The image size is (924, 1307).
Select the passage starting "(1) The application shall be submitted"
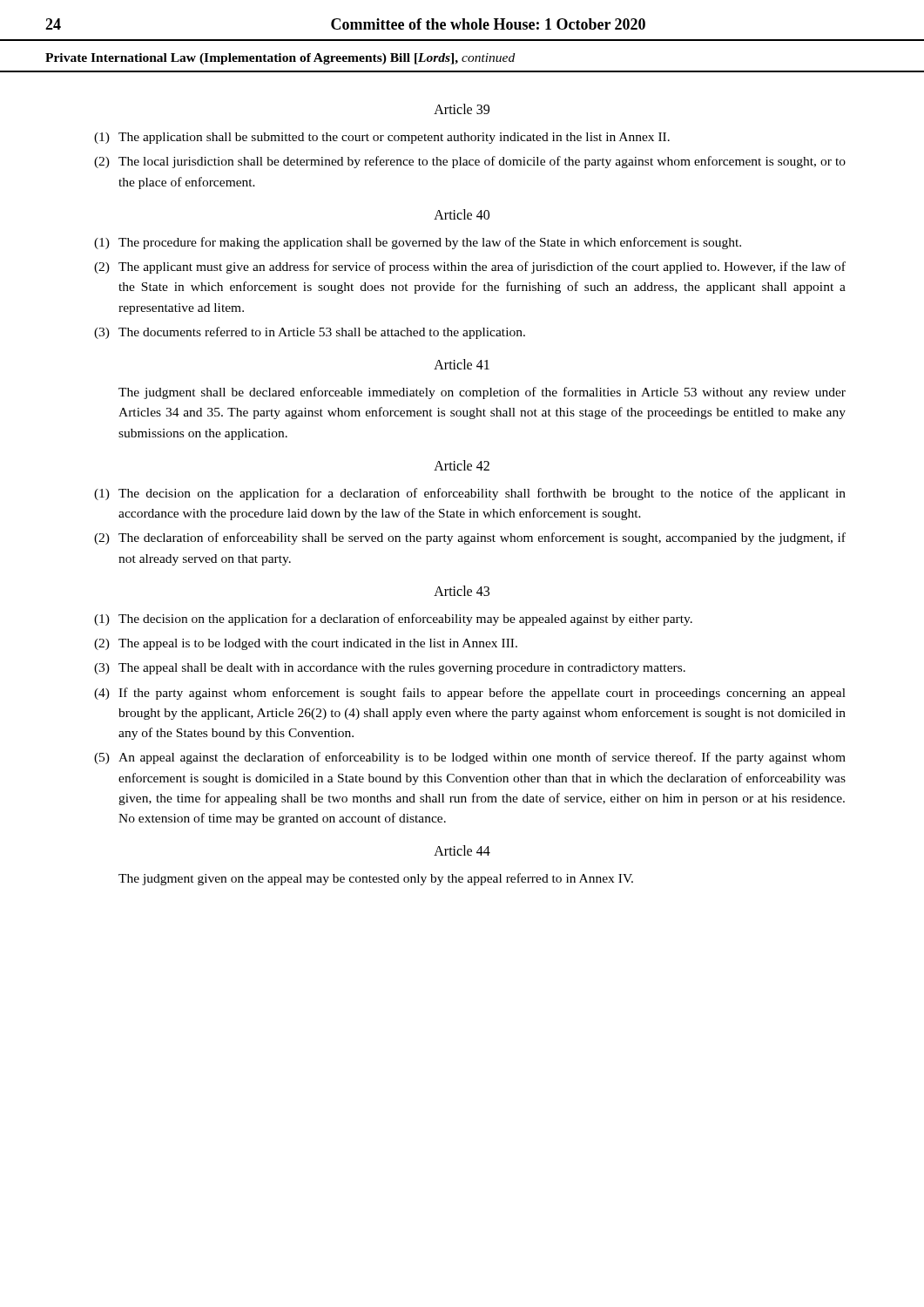tap(462, 137)
